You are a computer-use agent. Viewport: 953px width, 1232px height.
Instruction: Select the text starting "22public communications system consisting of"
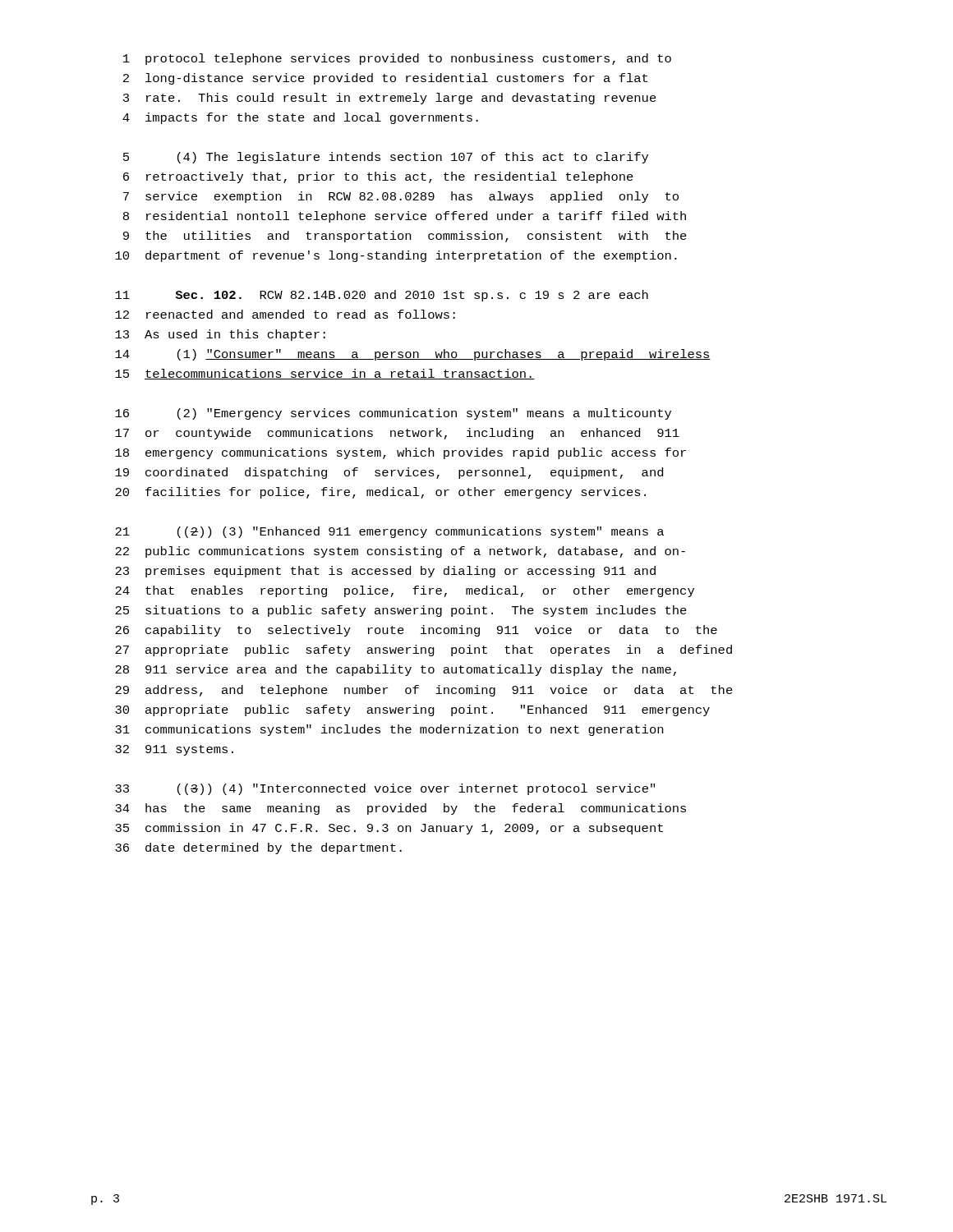[489, 552]
